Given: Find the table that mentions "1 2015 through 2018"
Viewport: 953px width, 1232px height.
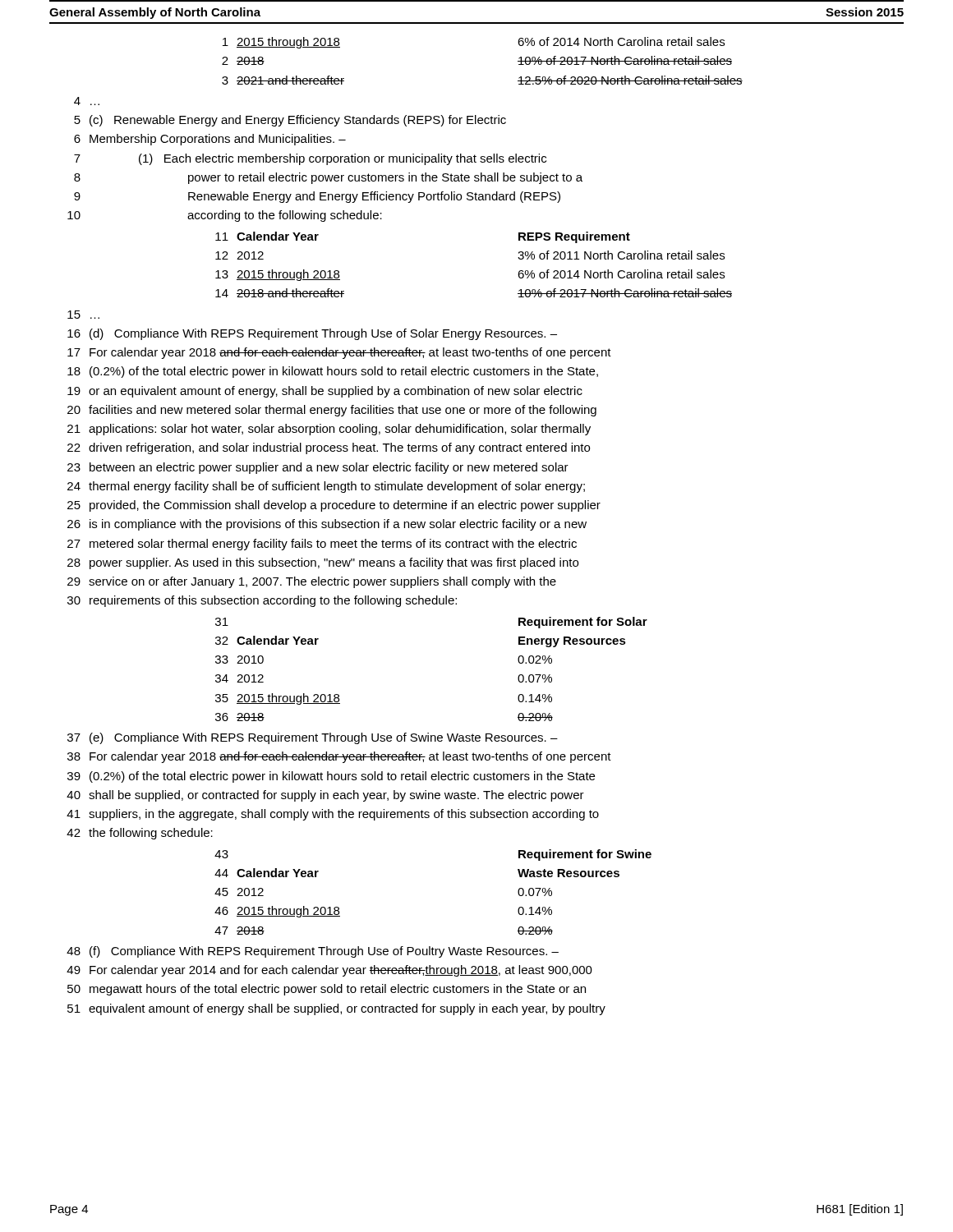Looking at the screenshot, I should tap(476, 61).
